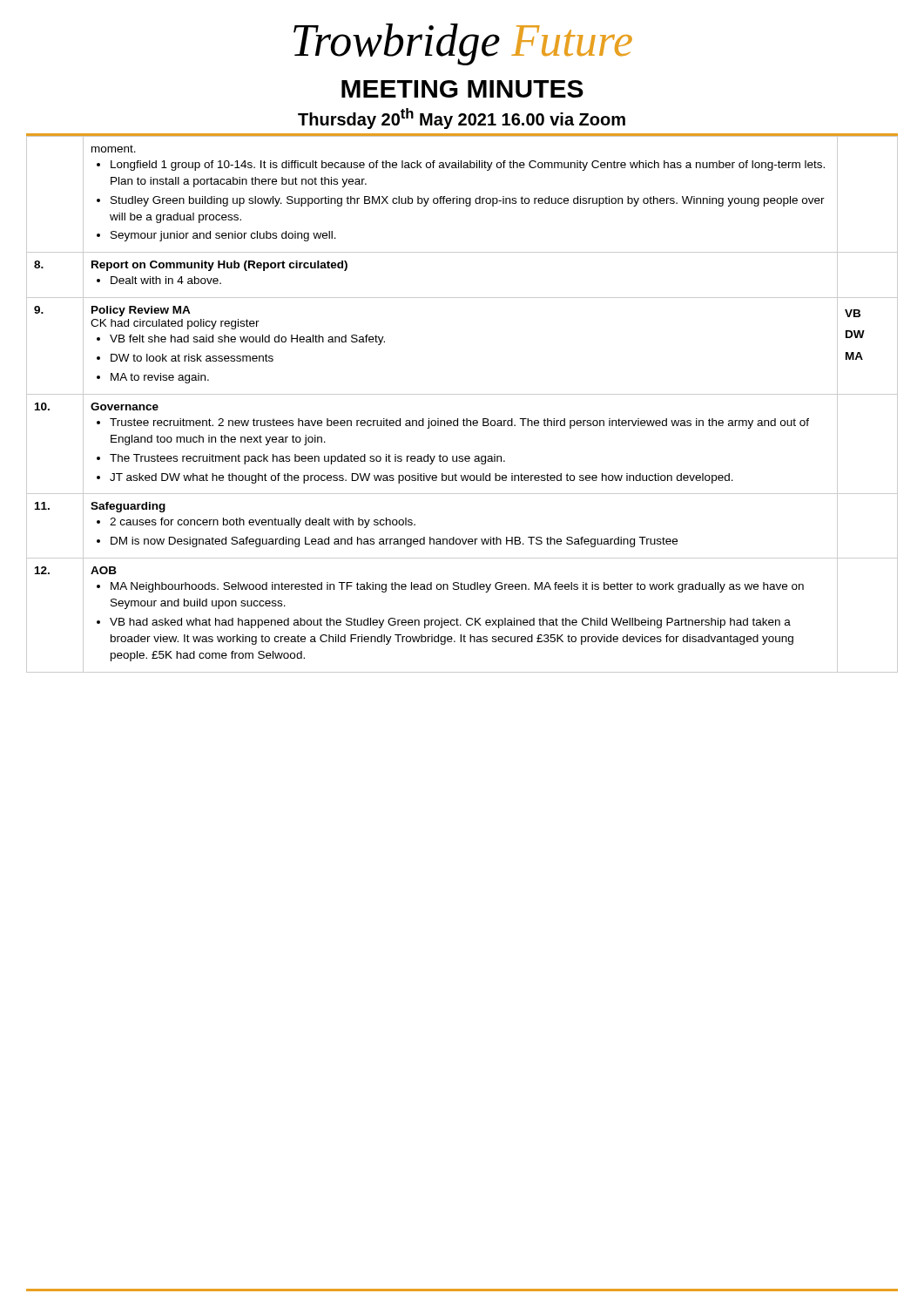Navigate to the text block starting "Trowbridge Future"
Image resolution: width=924 pixels, height=1307 pixels.
(462, 41)
